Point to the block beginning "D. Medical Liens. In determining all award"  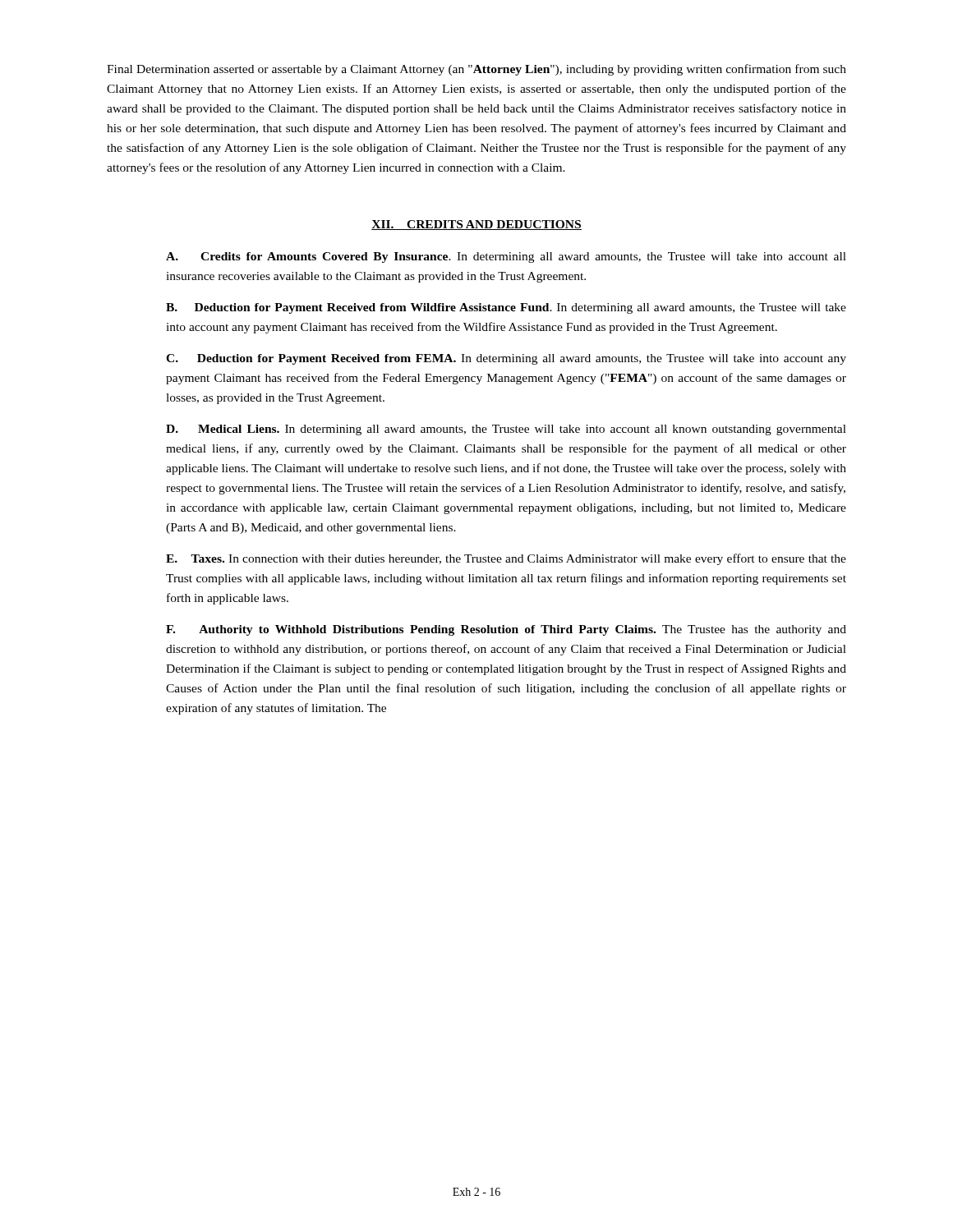(x=506, y=478)
